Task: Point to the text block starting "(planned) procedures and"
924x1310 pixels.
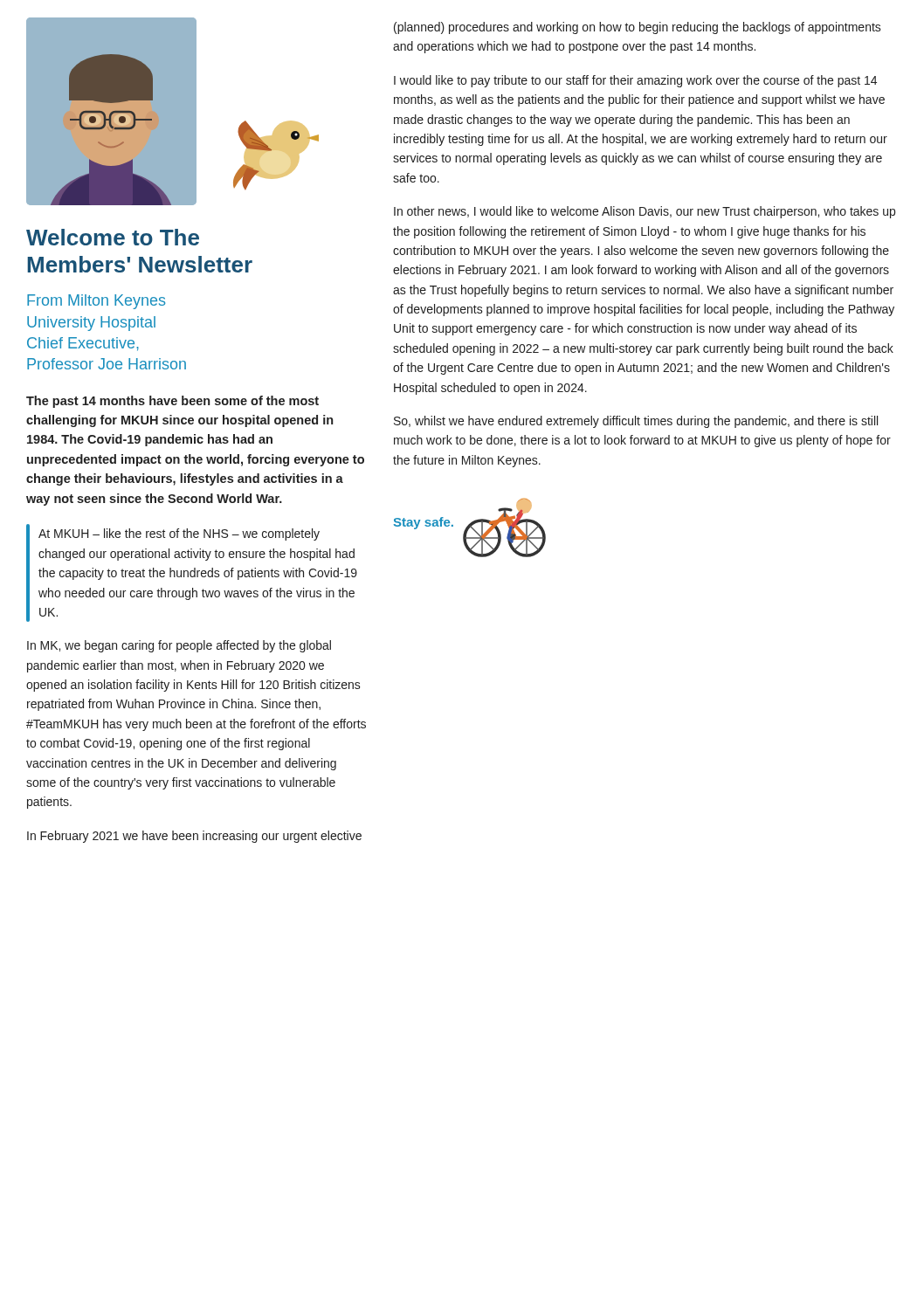Action: point(637,37)
